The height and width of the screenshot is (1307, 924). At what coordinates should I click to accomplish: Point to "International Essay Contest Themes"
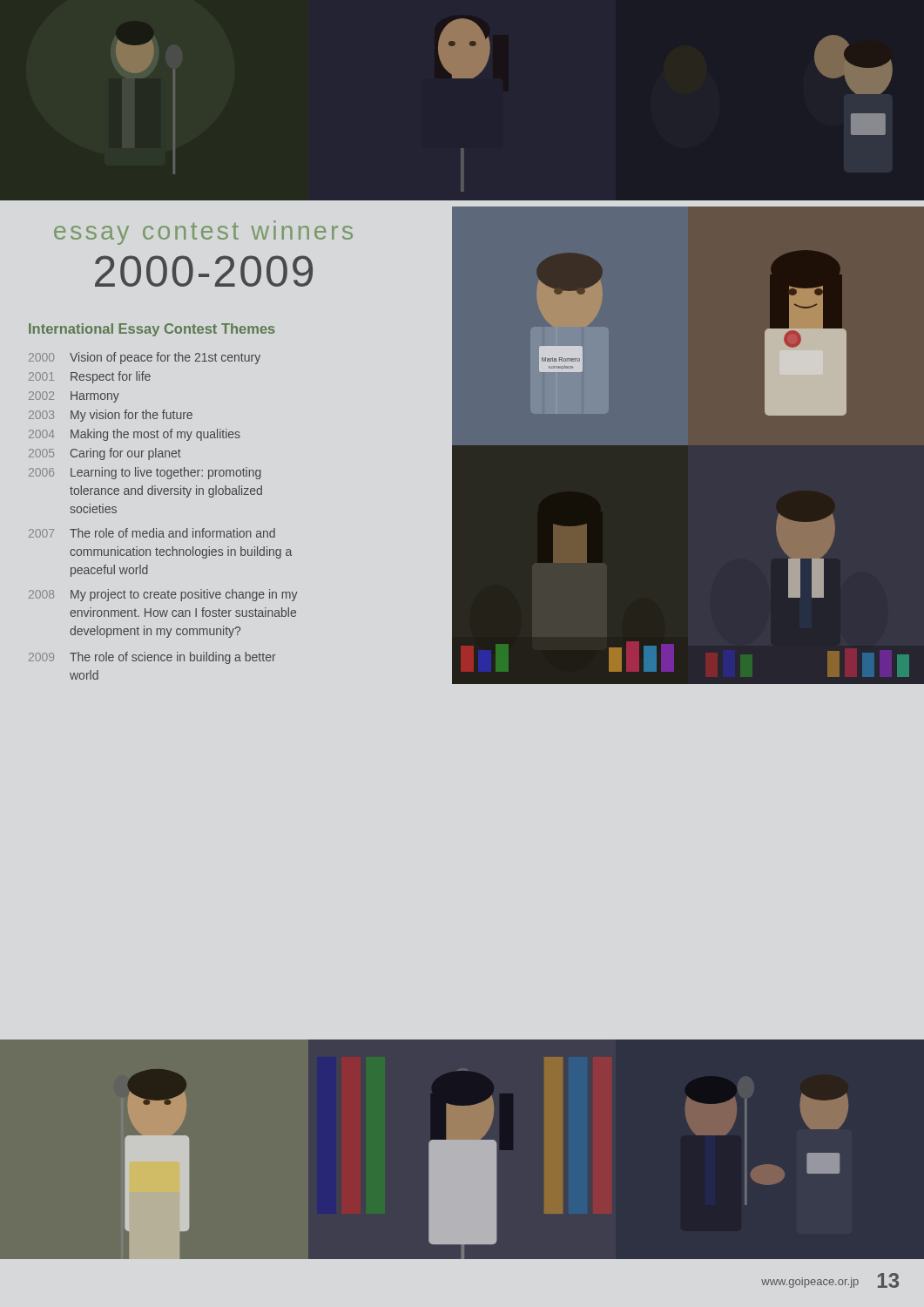click(x=152, y=328)
